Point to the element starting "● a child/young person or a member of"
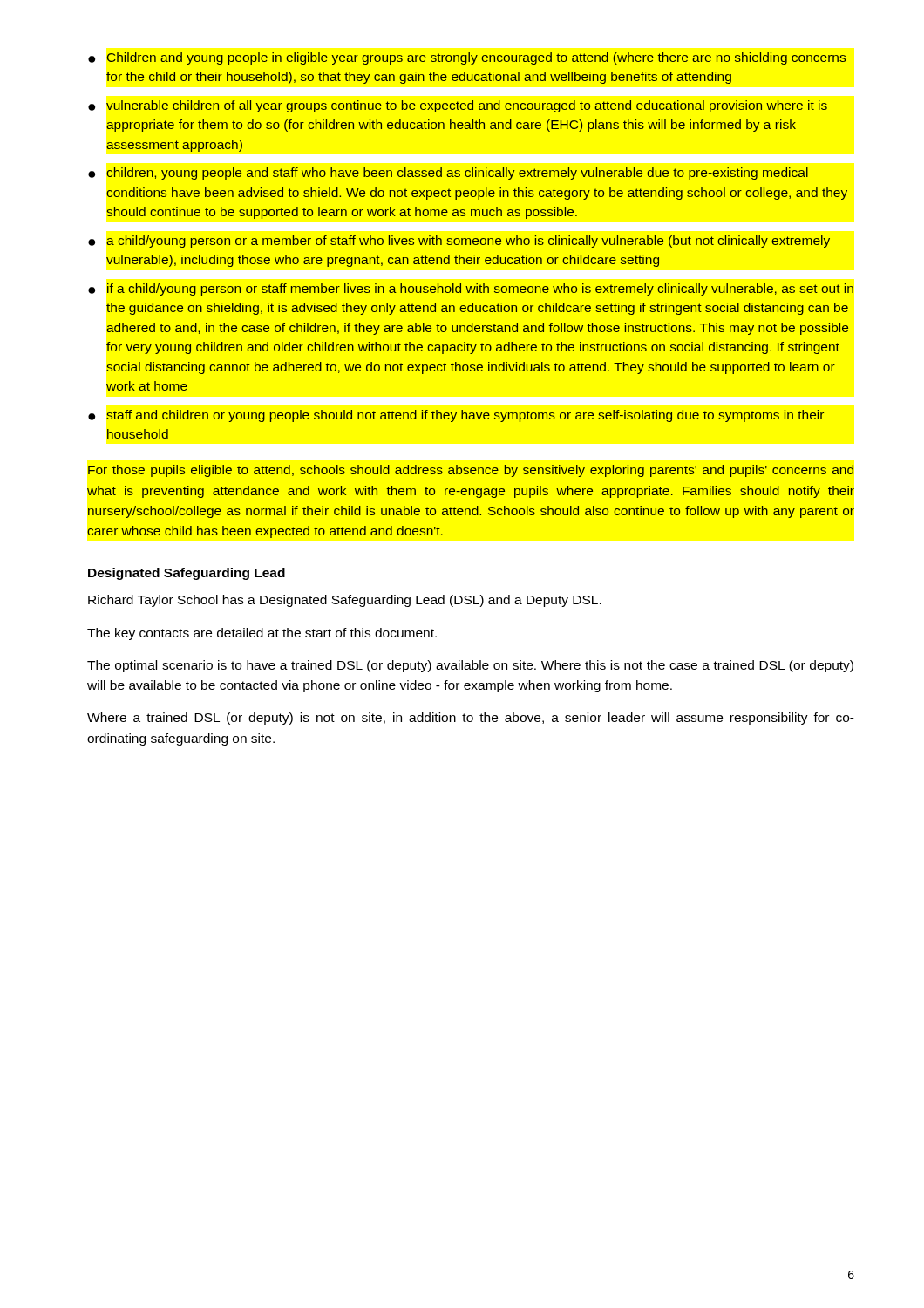 tap(471, 250)
